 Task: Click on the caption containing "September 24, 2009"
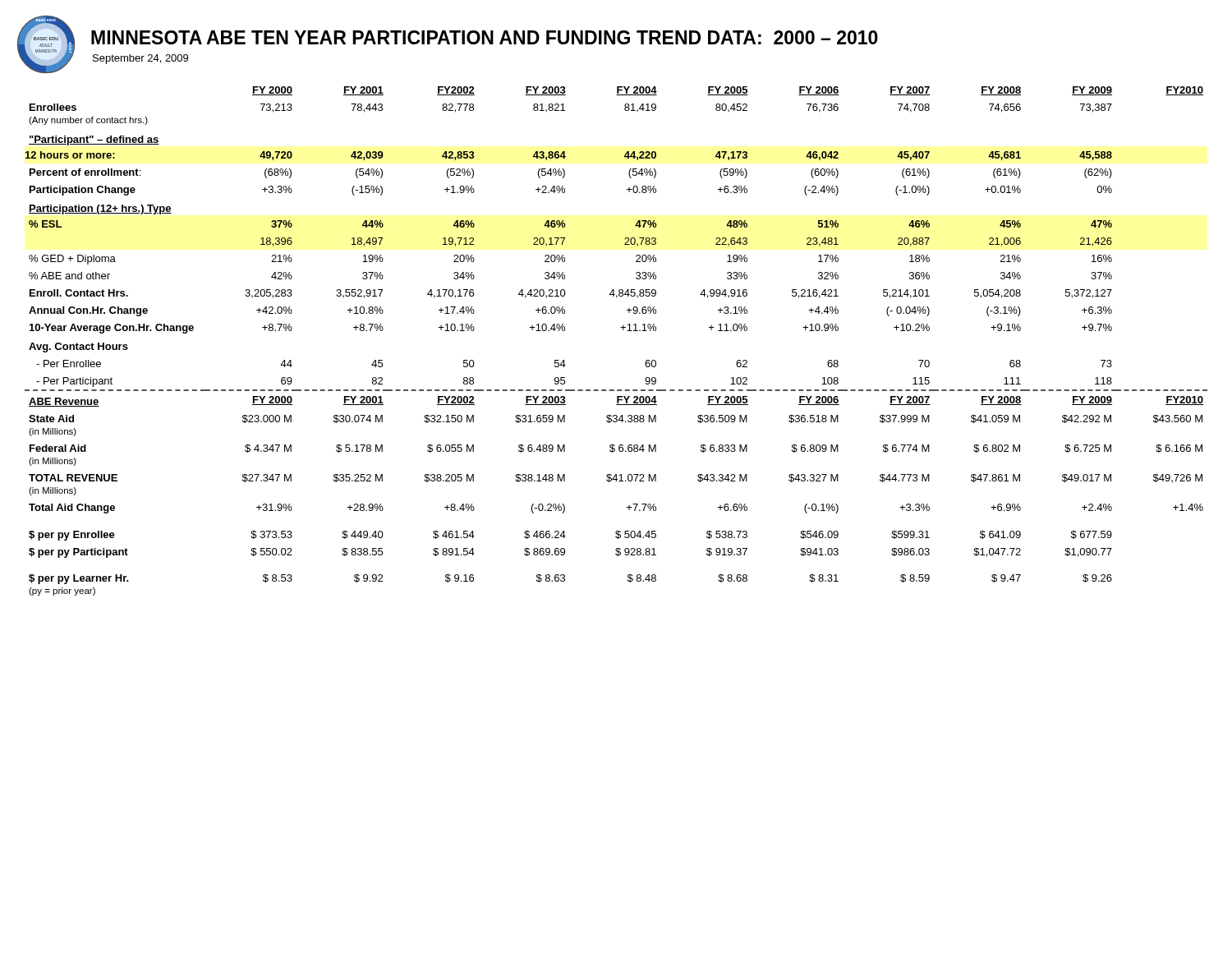140,58
